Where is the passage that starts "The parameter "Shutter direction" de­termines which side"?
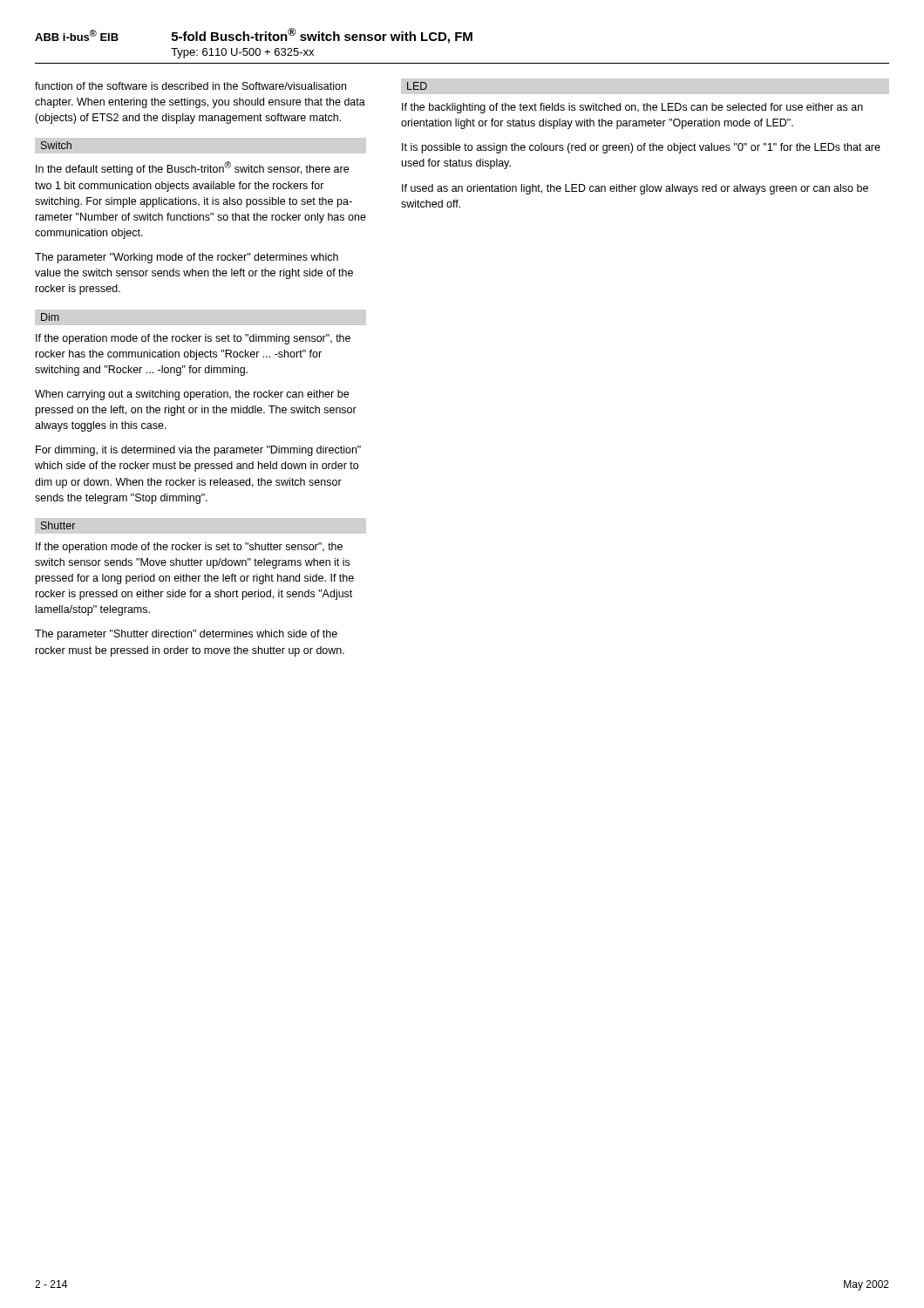924x1308 pixels. [x=190, y=642]
